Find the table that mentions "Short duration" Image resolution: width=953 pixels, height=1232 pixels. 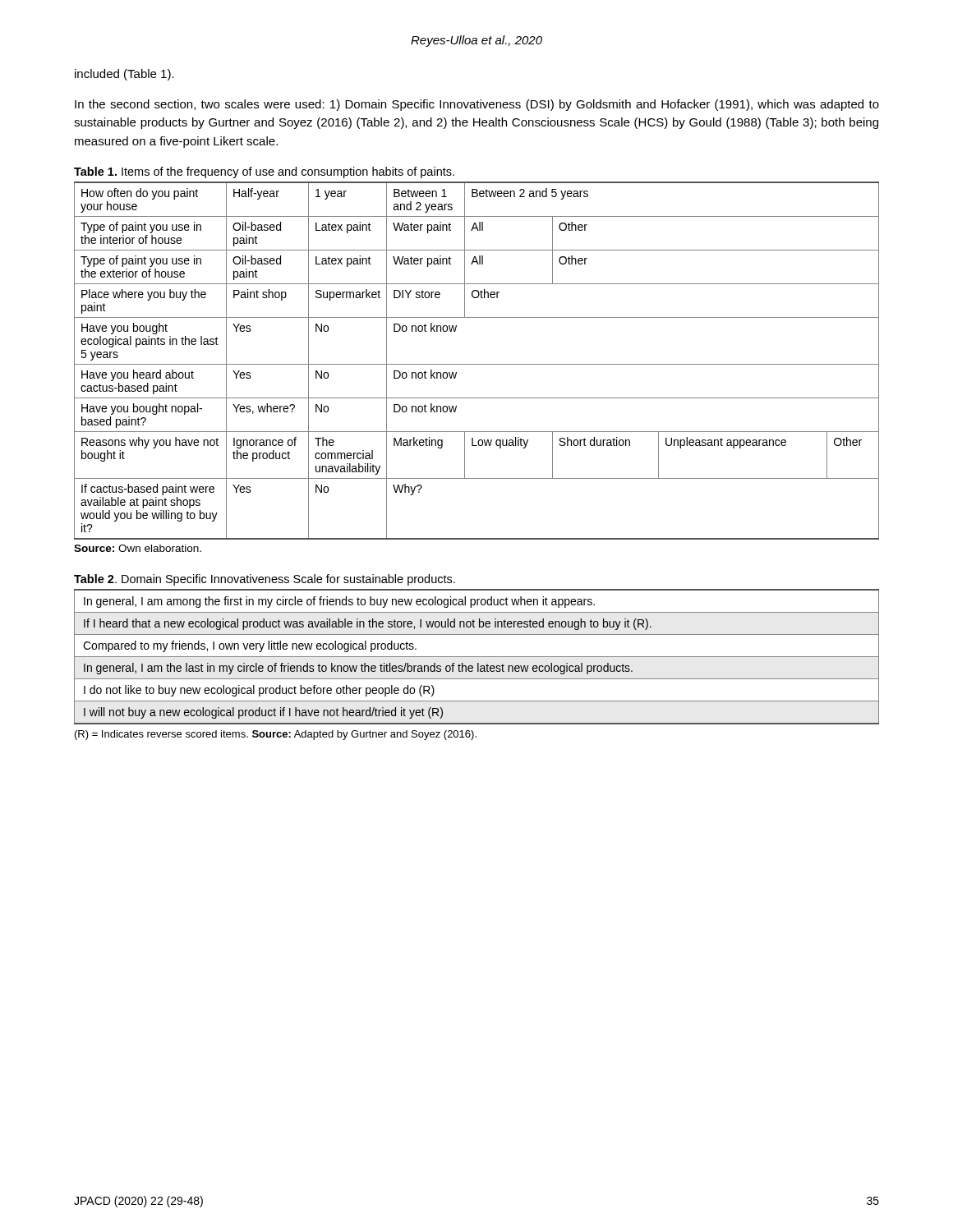click(x=476, y=361)
